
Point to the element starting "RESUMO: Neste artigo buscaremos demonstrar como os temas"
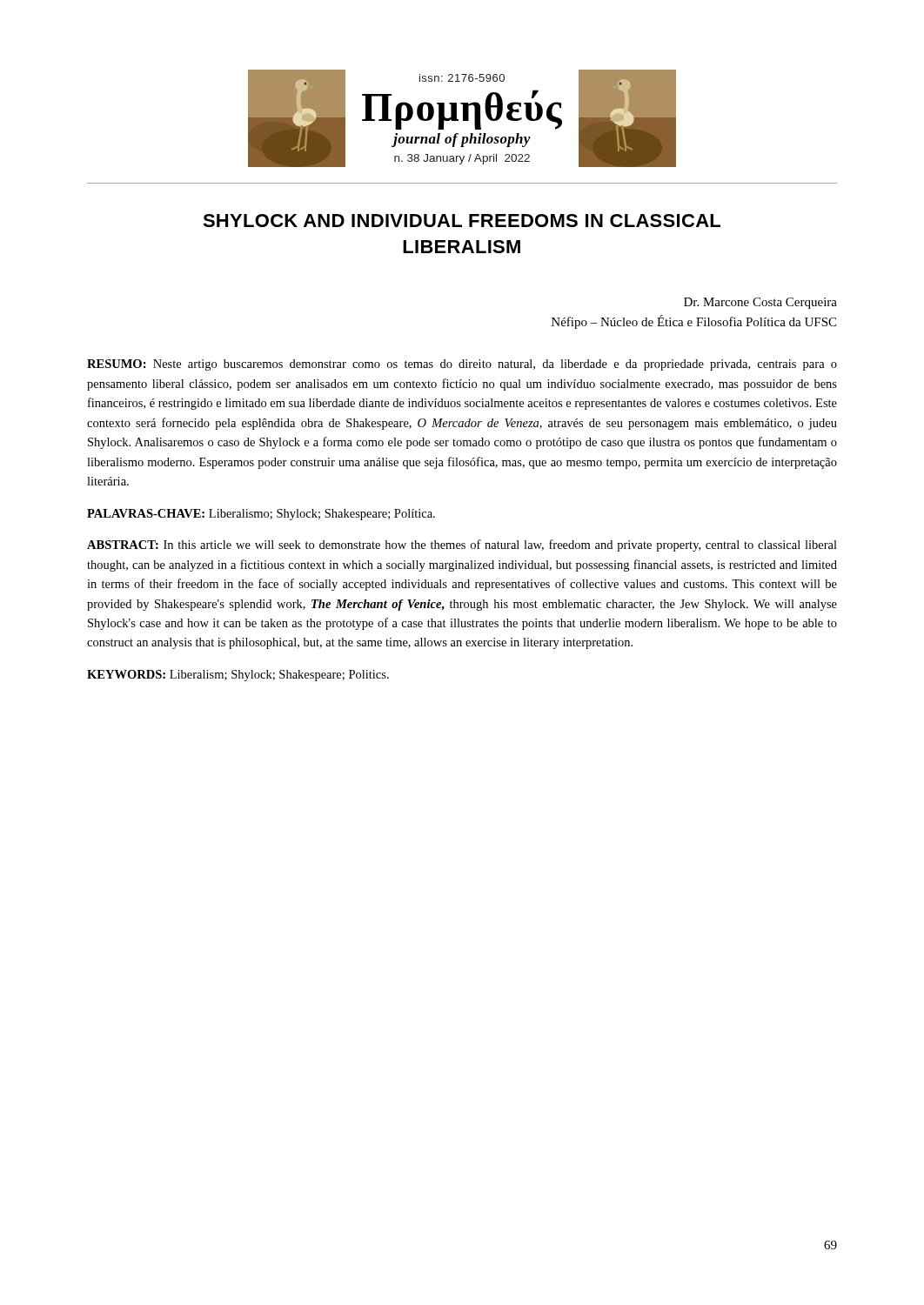point(462,423)
